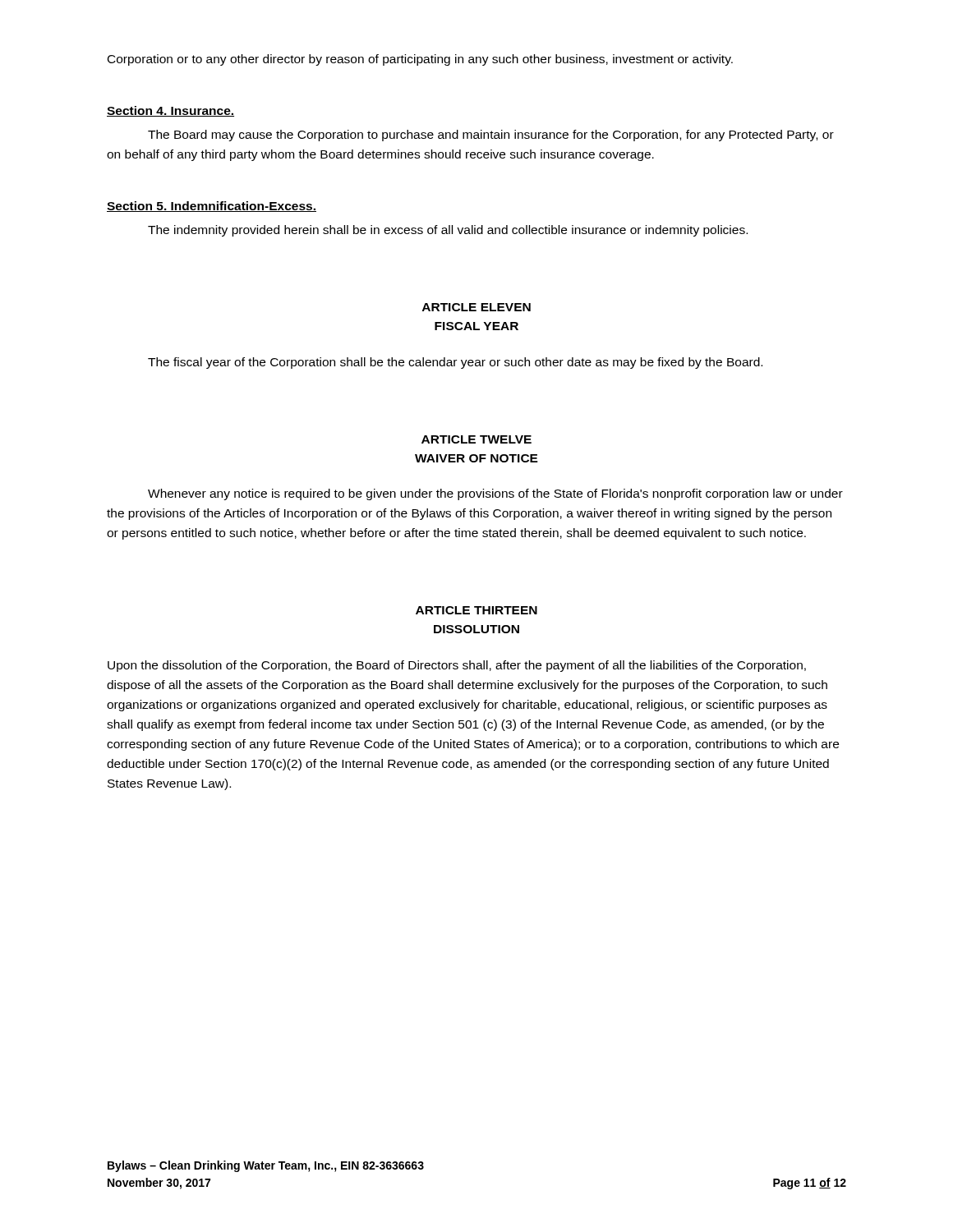Point to the element starting "Section 4. Insurance."
The image size is (953, 1232).
click(170, 111)
